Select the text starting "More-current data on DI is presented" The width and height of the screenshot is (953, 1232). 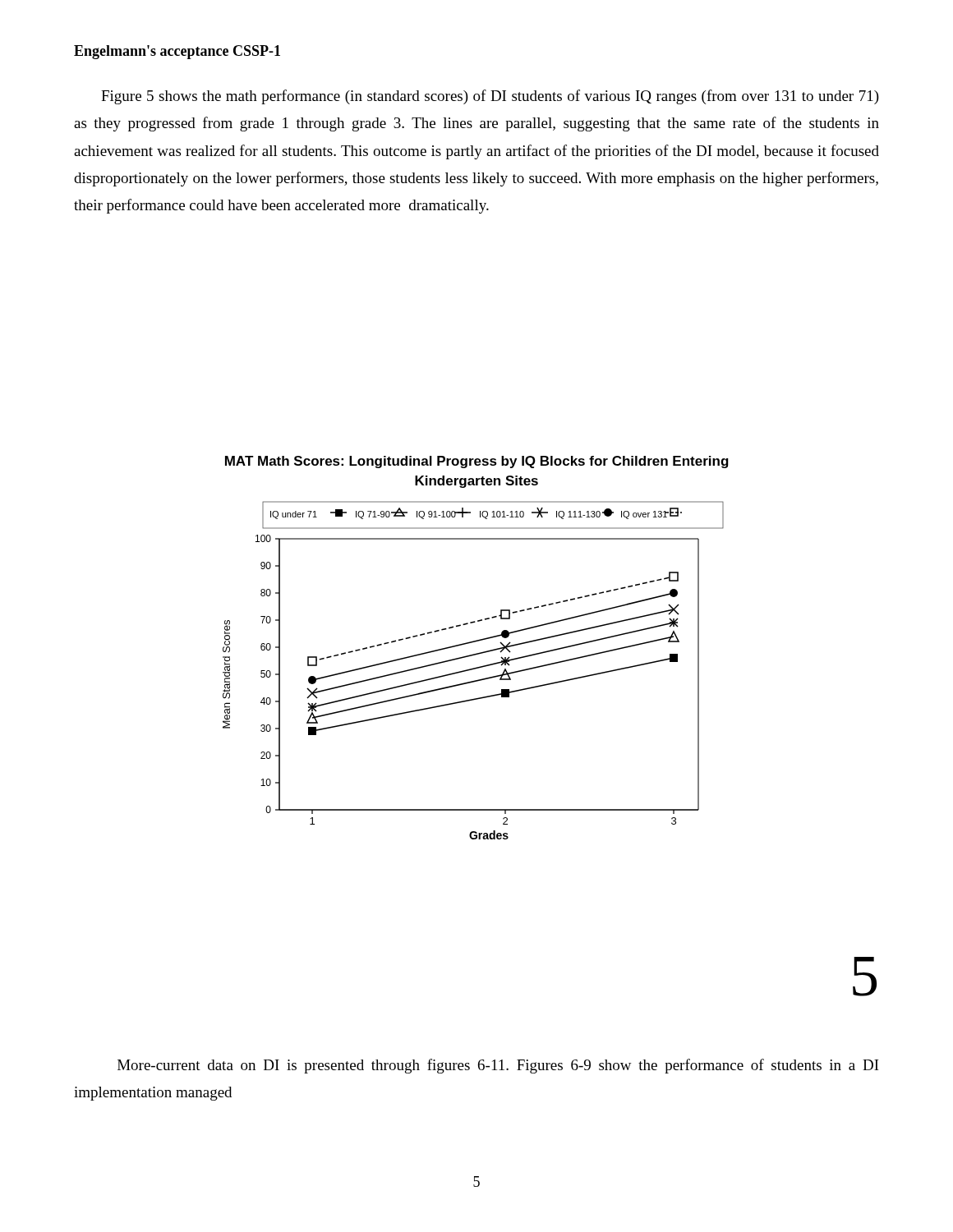476,1078
